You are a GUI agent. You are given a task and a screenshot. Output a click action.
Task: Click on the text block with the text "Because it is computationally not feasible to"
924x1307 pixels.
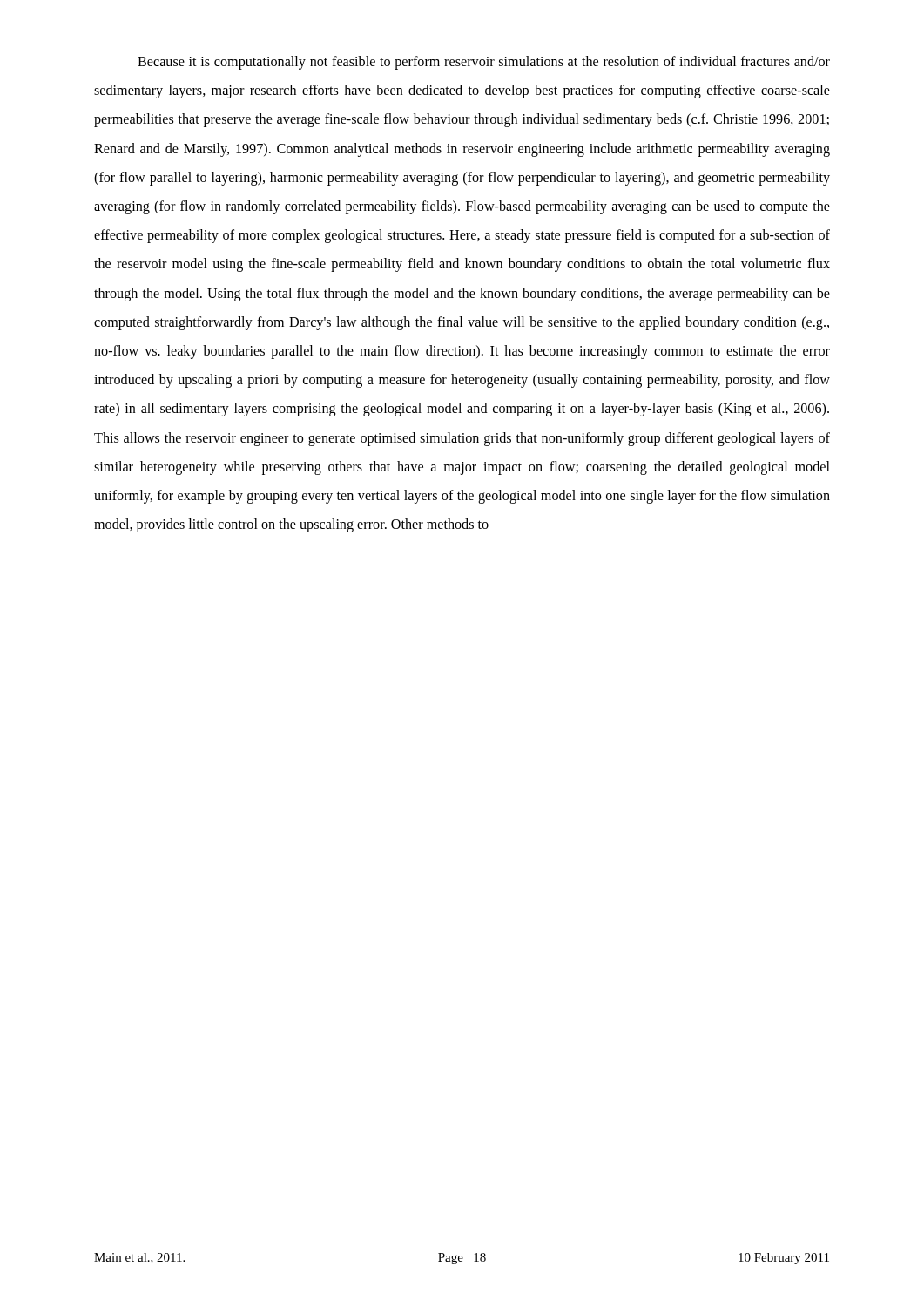coord(462,294)
